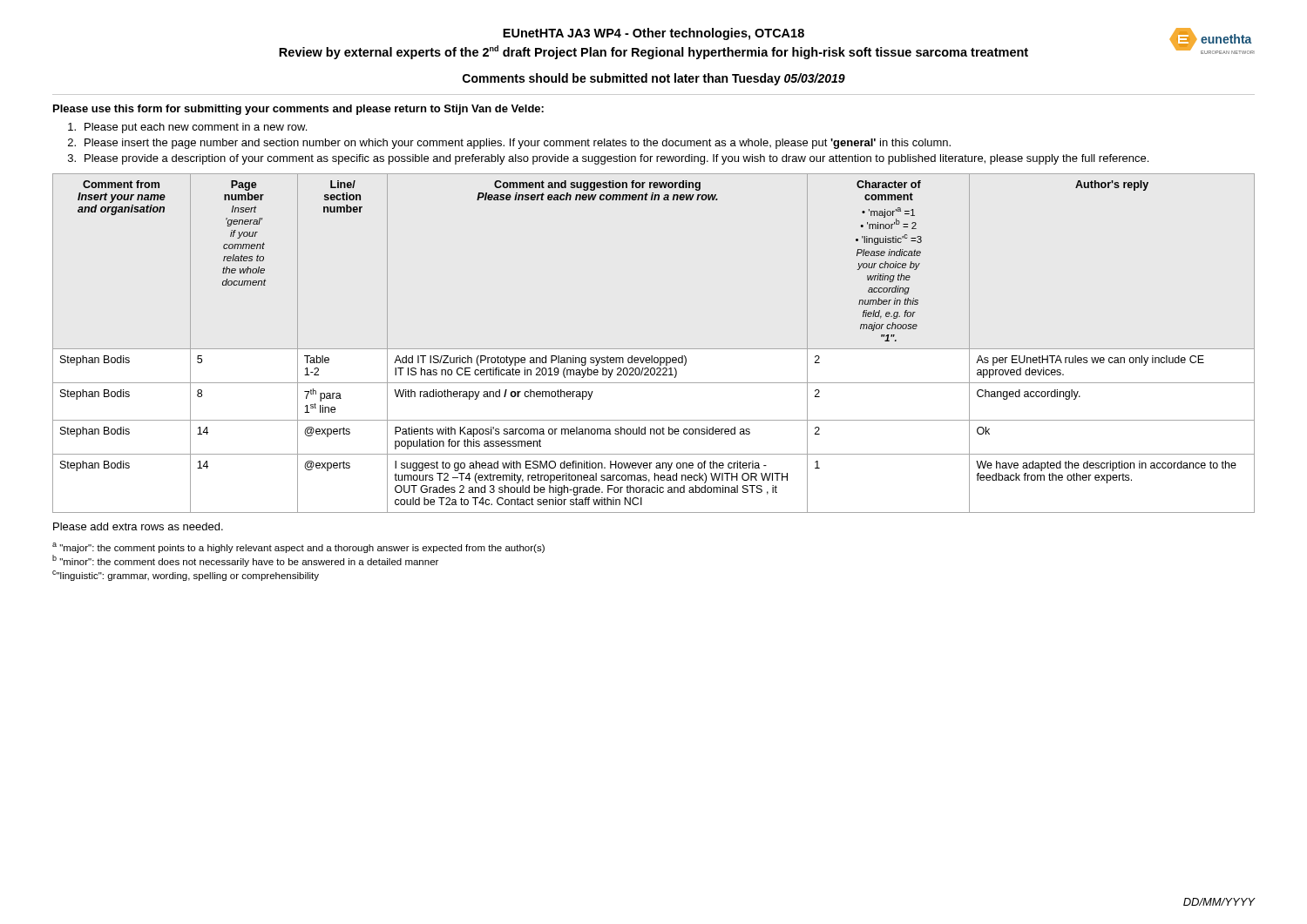This screenshot has height=924, width=1307.
Task: Click on the list item containing "3. Please provide"
Action: click(601, 158)
